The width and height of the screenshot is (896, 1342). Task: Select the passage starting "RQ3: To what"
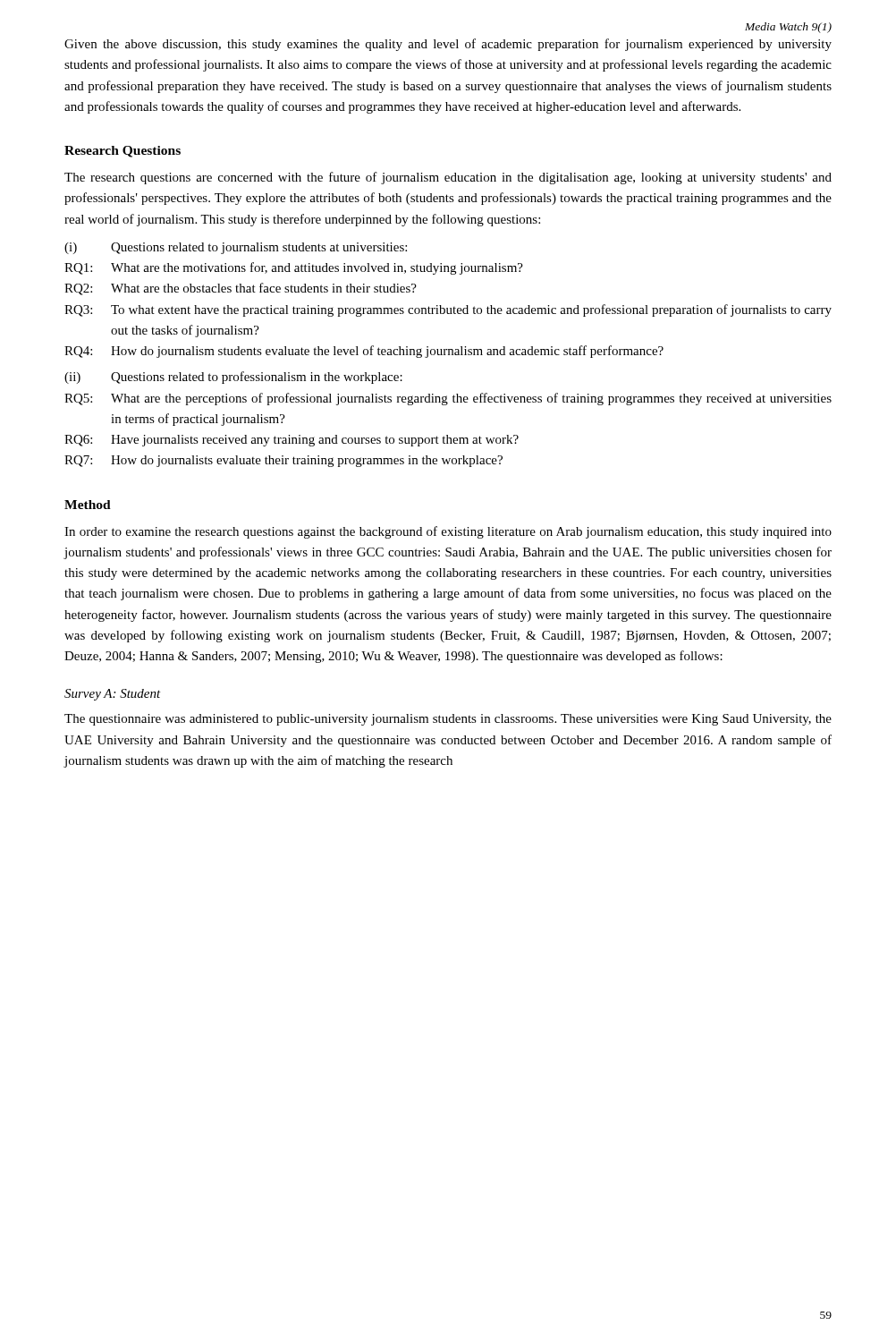point(448,320)
